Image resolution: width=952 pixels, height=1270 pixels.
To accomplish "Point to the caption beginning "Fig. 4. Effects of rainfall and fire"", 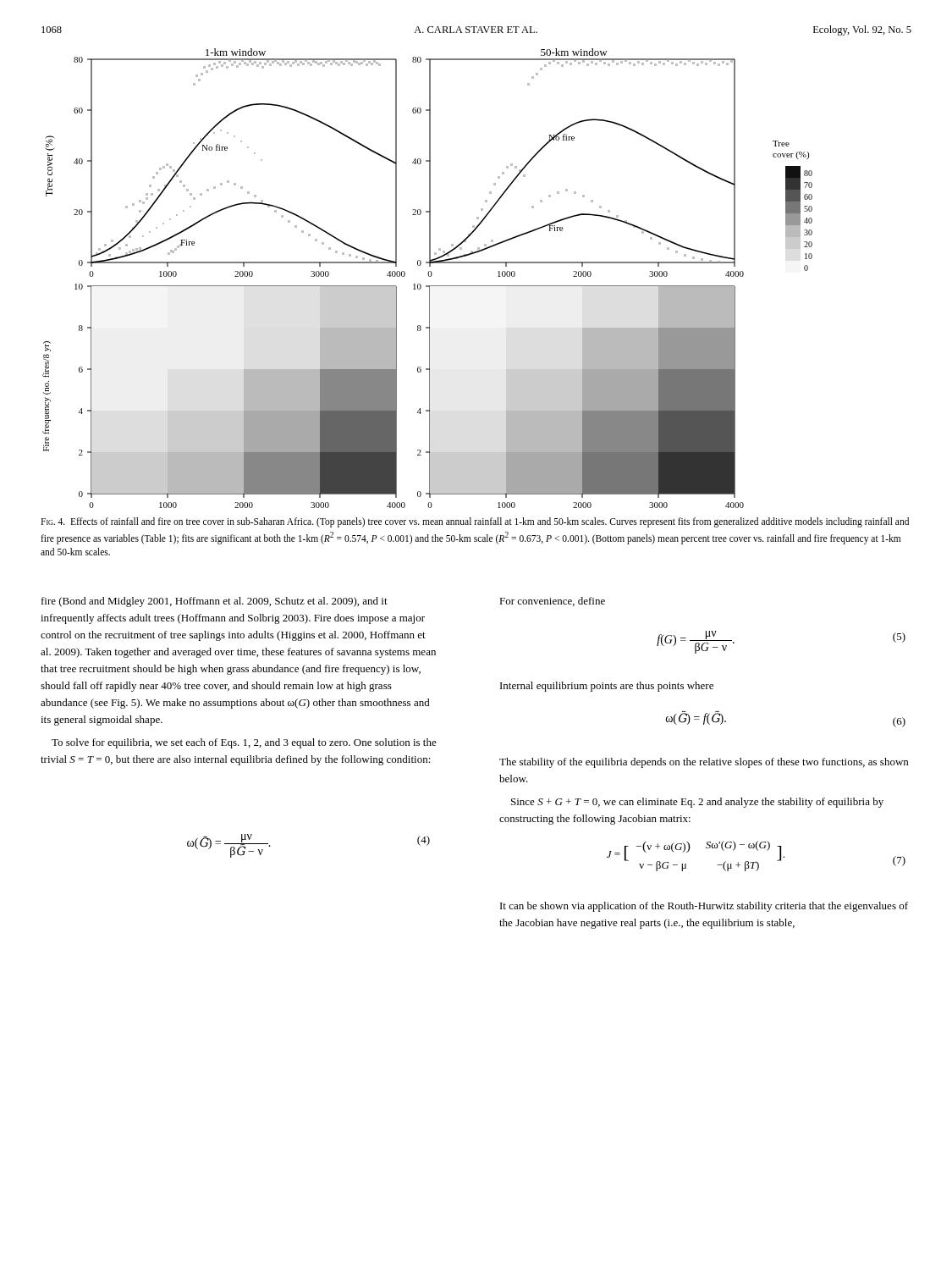I will 475,537.
